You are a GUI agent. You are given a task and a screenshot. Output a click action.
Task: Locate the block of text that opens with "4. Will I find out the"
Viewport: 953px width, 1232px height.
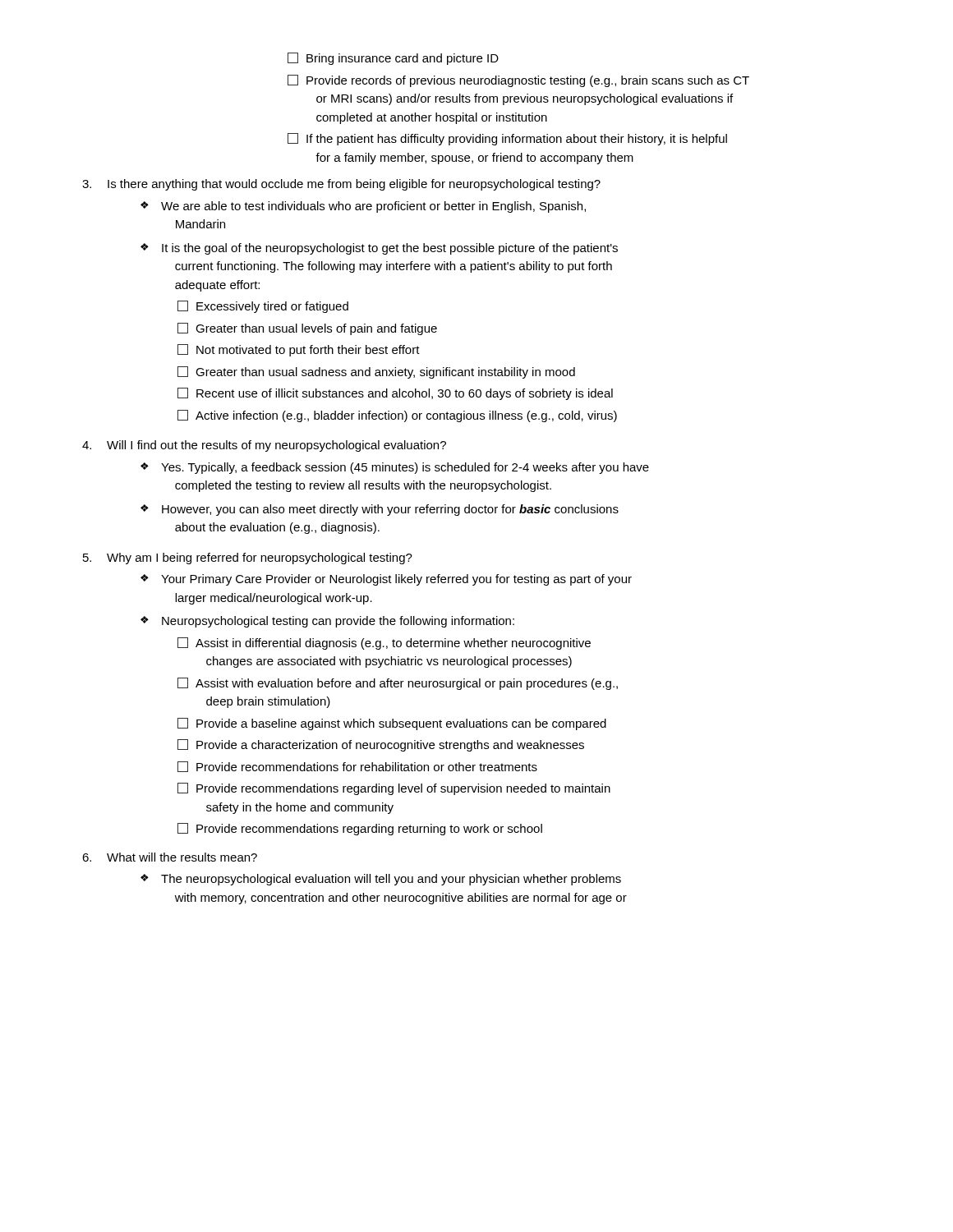(x=476, y=489)
